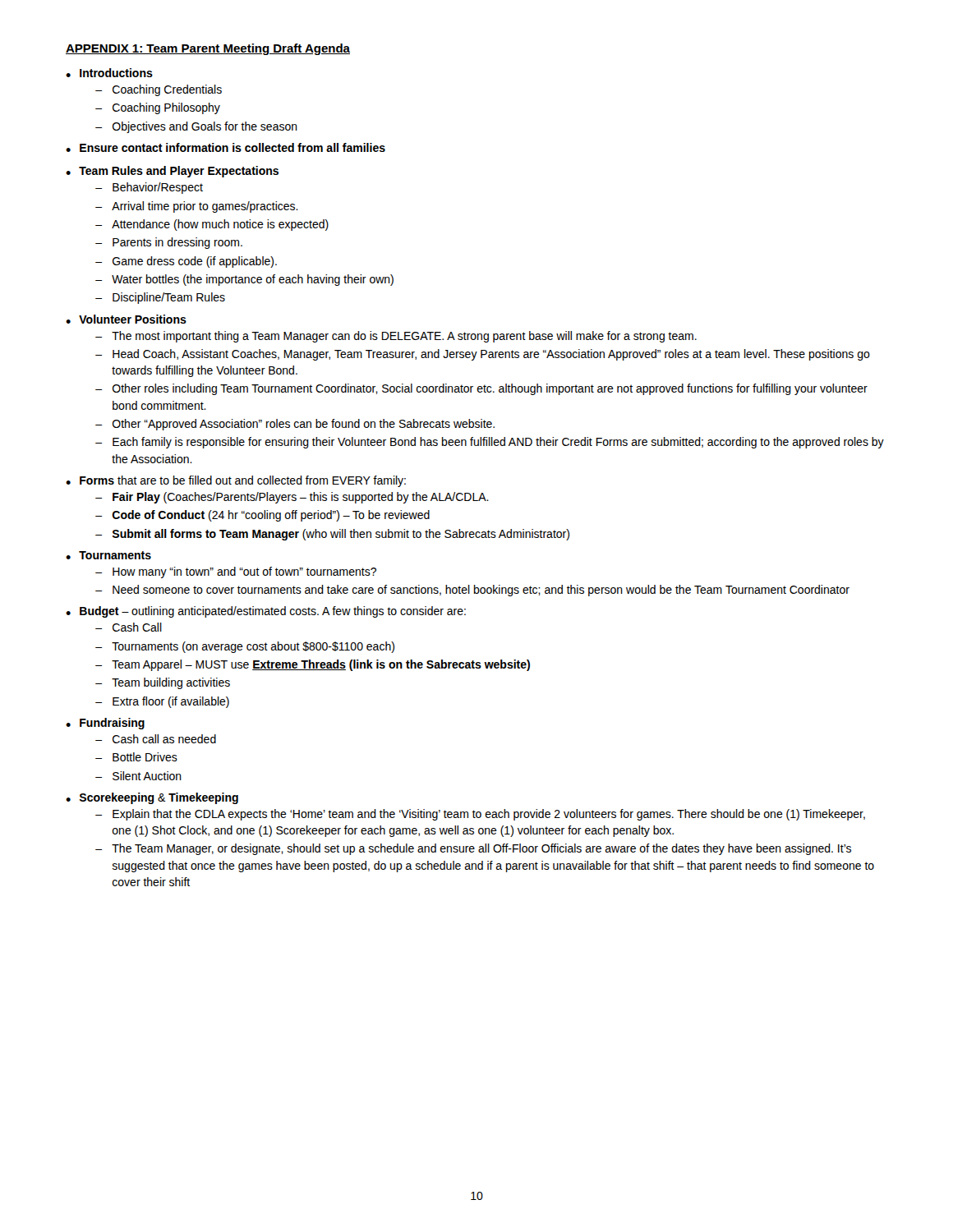Select the list item that reads "• Tournaments –How"
The image size is (953, 1232).
tap(476, 574)
